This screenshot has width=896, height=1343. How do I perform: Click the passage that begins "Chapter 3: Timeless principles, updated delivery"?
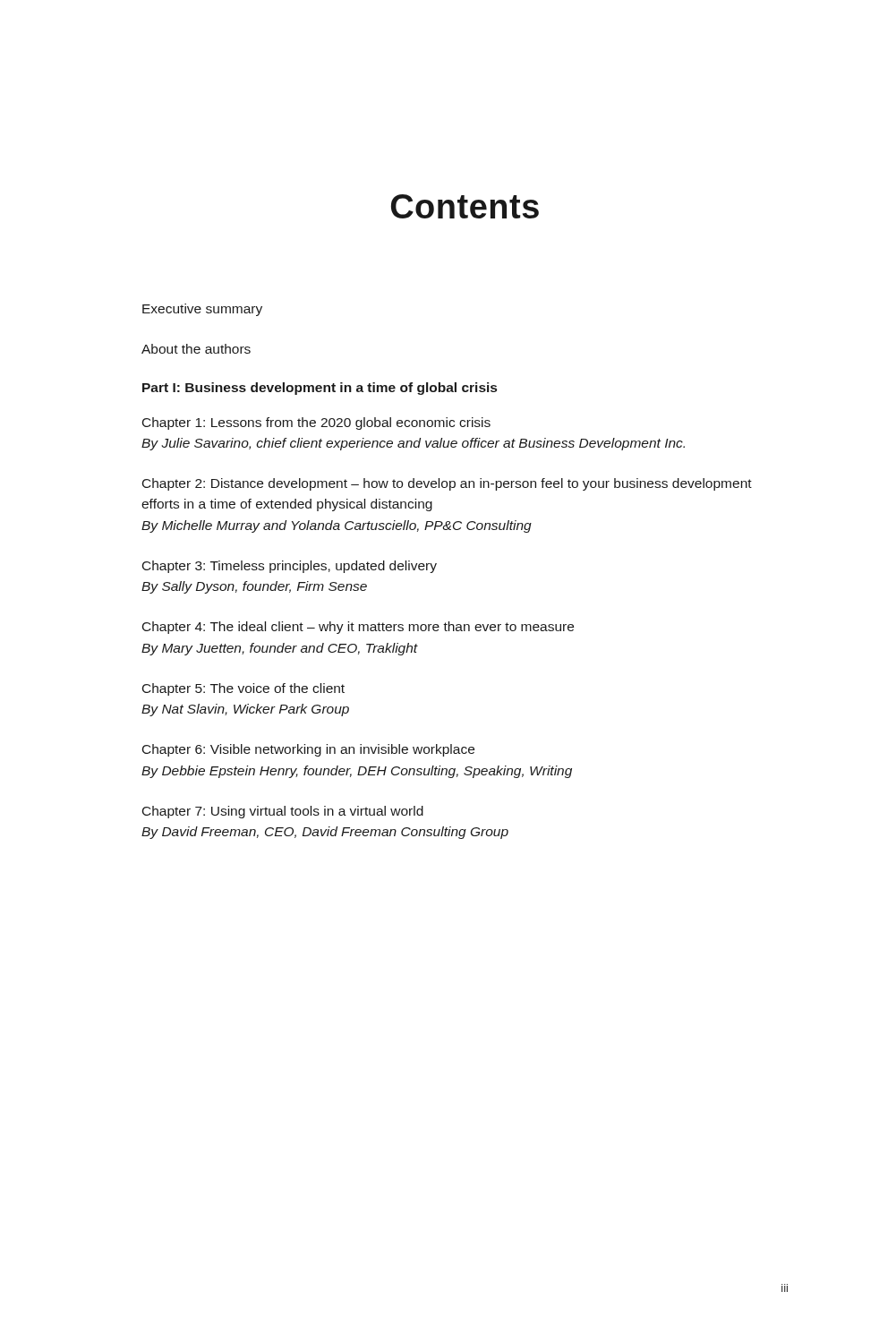click(x=289, y=576)
